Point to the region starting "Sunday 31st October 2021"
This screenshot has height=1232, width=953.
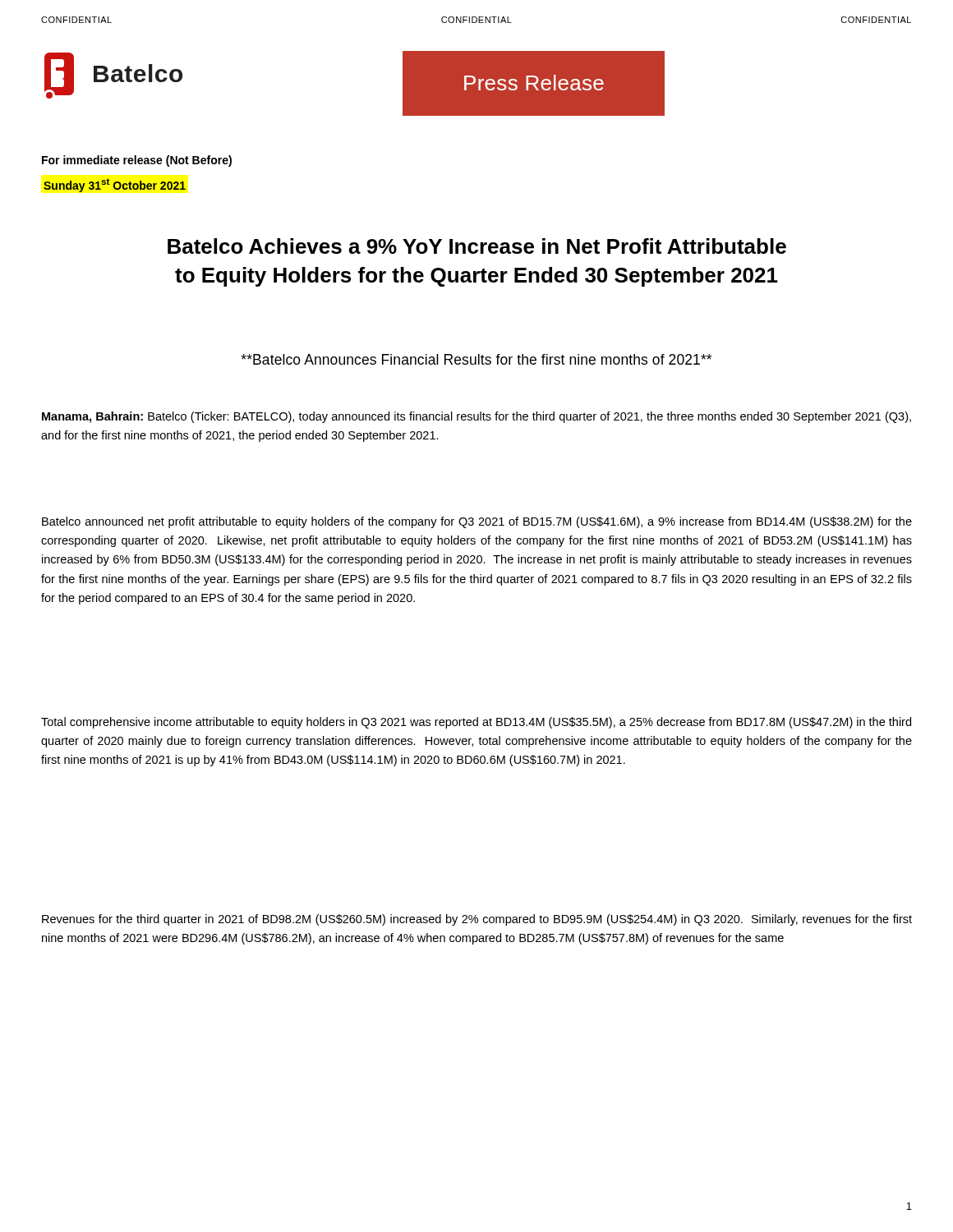tap(115, 184)
